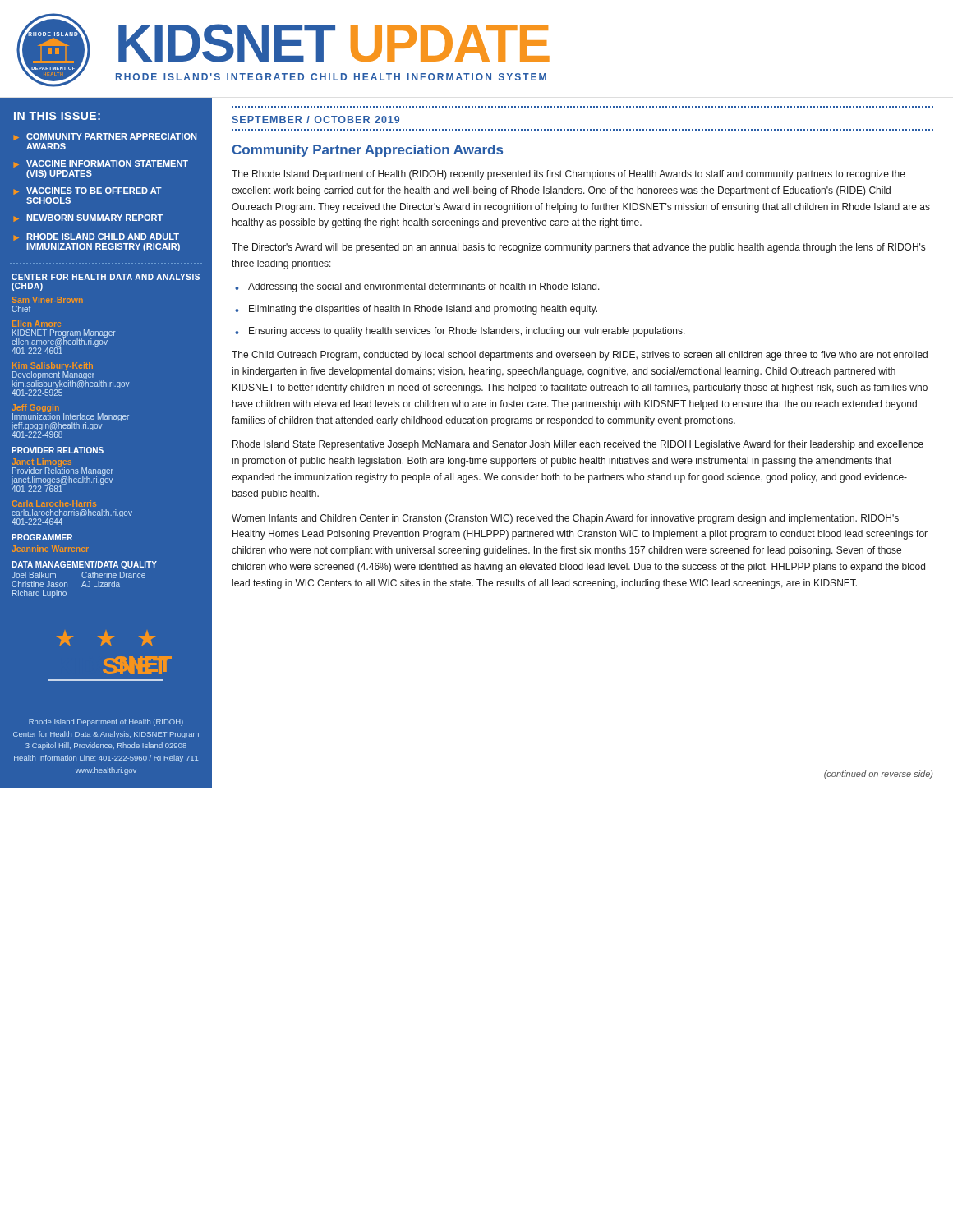The image size is (953, 1232).
Task: Where does it say "► COMMUNITY PARTNER APPRECIATION AWARDS"?
Action: [106, 141]
